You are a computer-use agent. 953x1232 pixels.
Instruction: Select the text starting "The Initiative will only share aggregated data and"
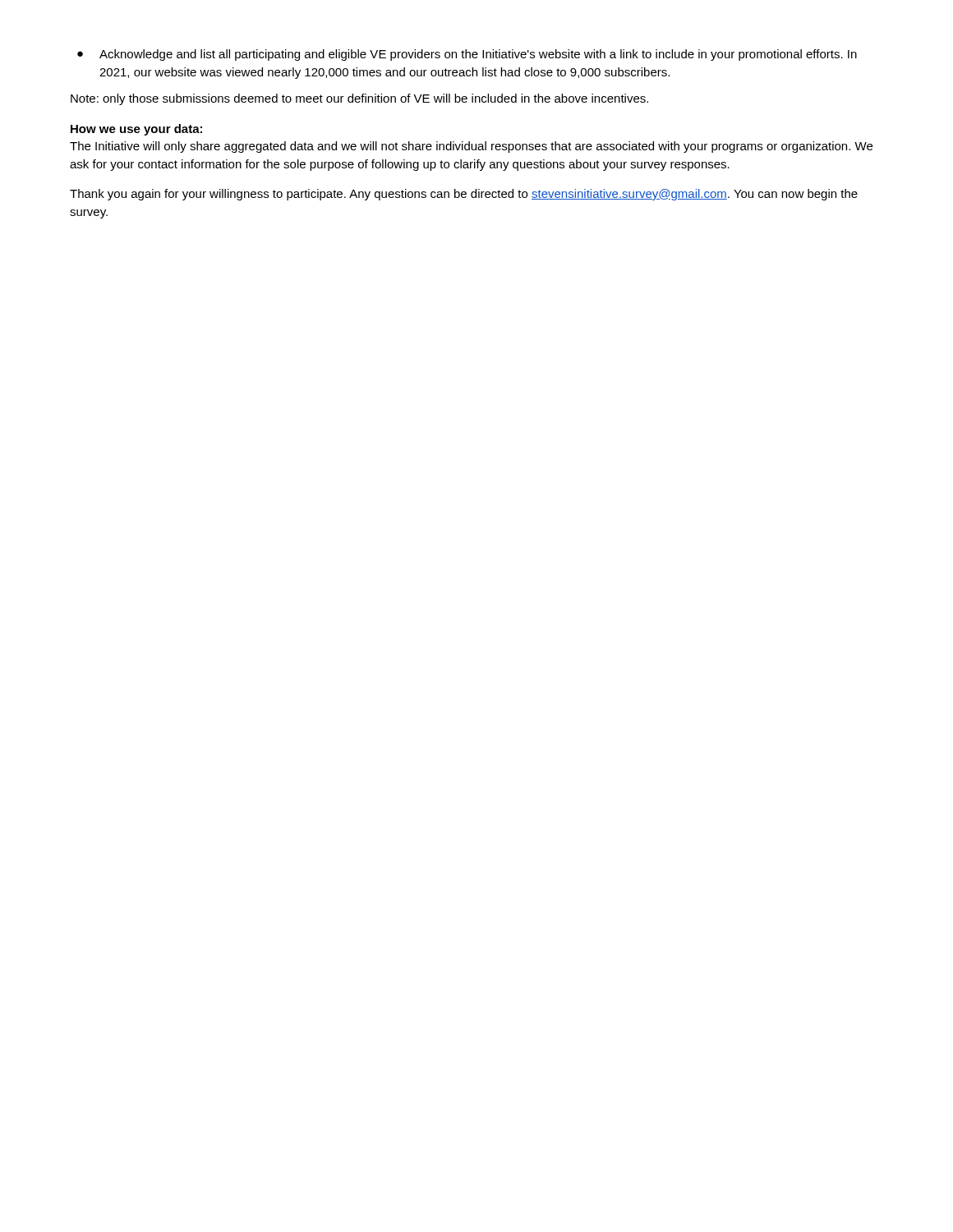[x=471, y=155]
